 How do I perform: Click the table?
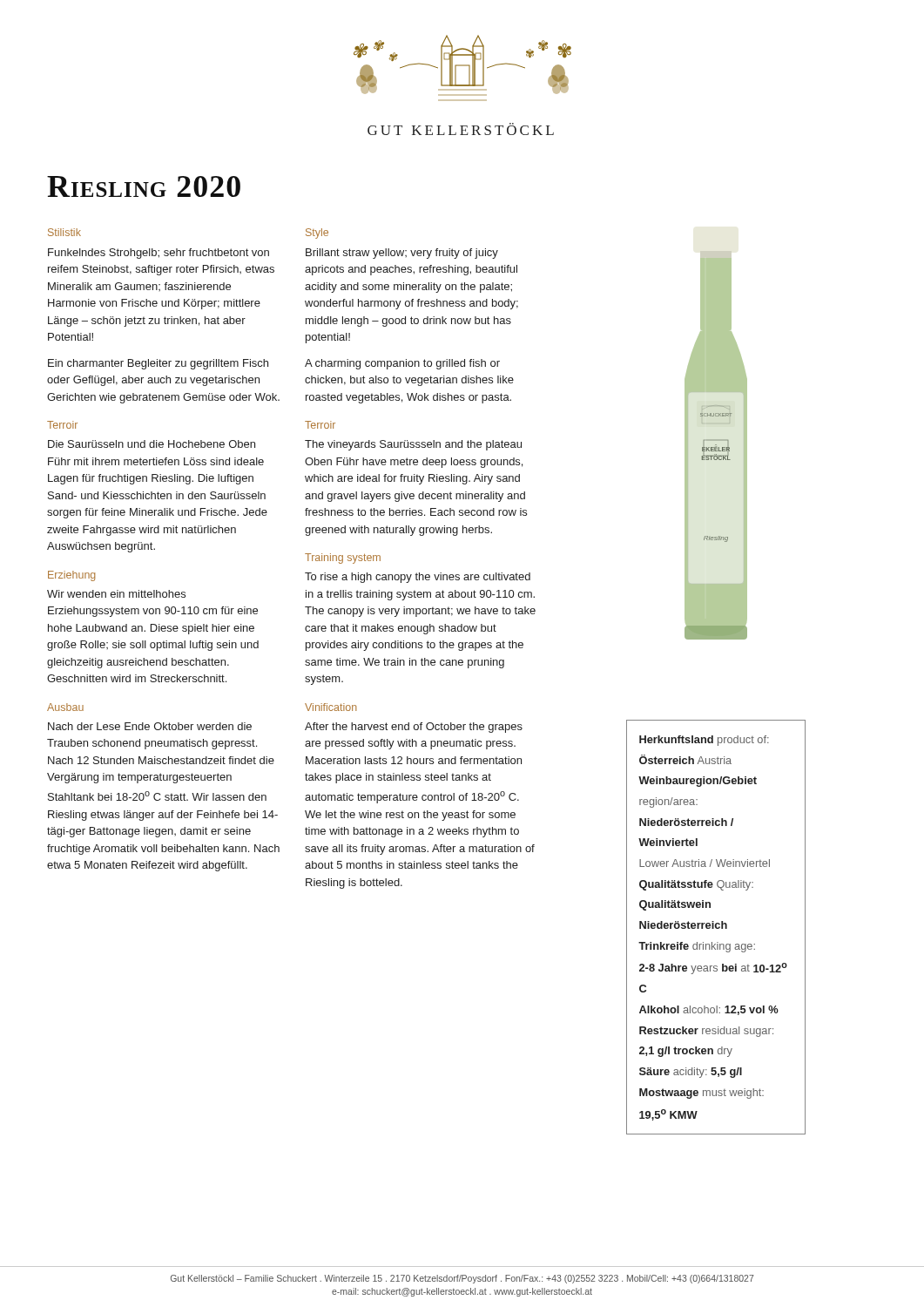point(715,927)
